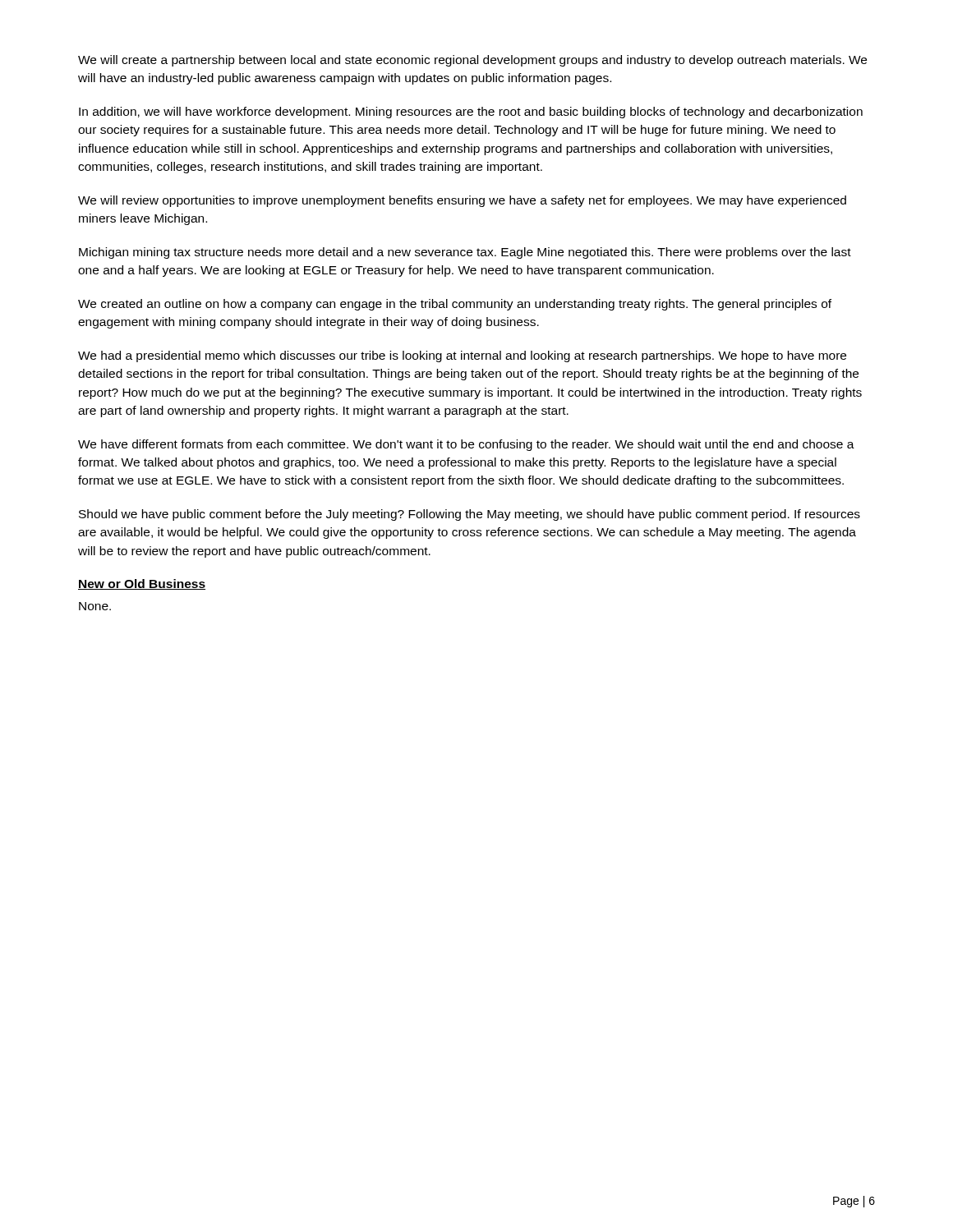Find the text block that says "Michigan mining tax structure needs more"
The height and width of the screenshot is (1232, 953).
(x=464, y=261)
